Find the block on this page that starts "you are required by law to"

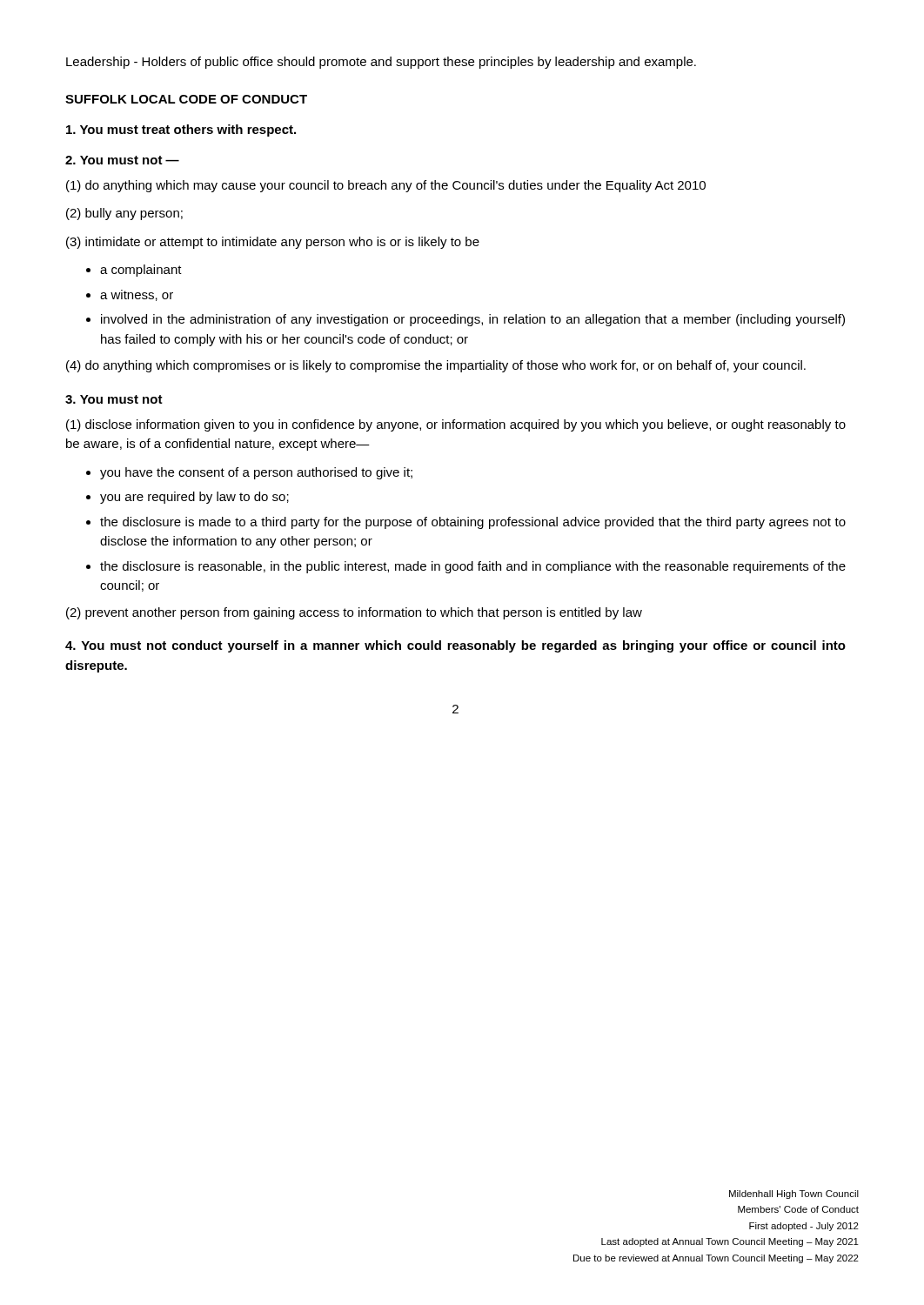click(x=195, y=496)
